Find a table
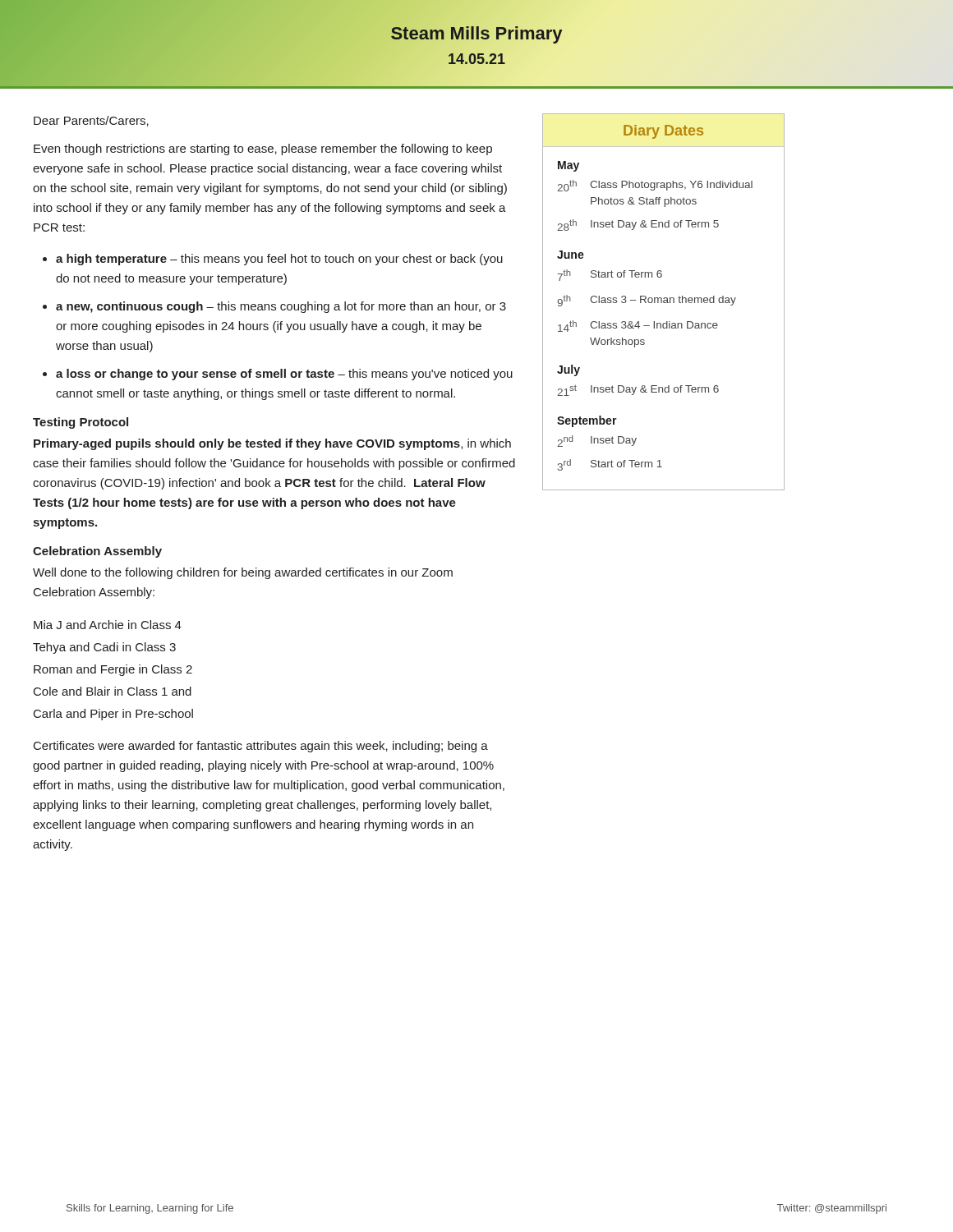Viewport: 953px width, 1232px height. tap(663, 302)
